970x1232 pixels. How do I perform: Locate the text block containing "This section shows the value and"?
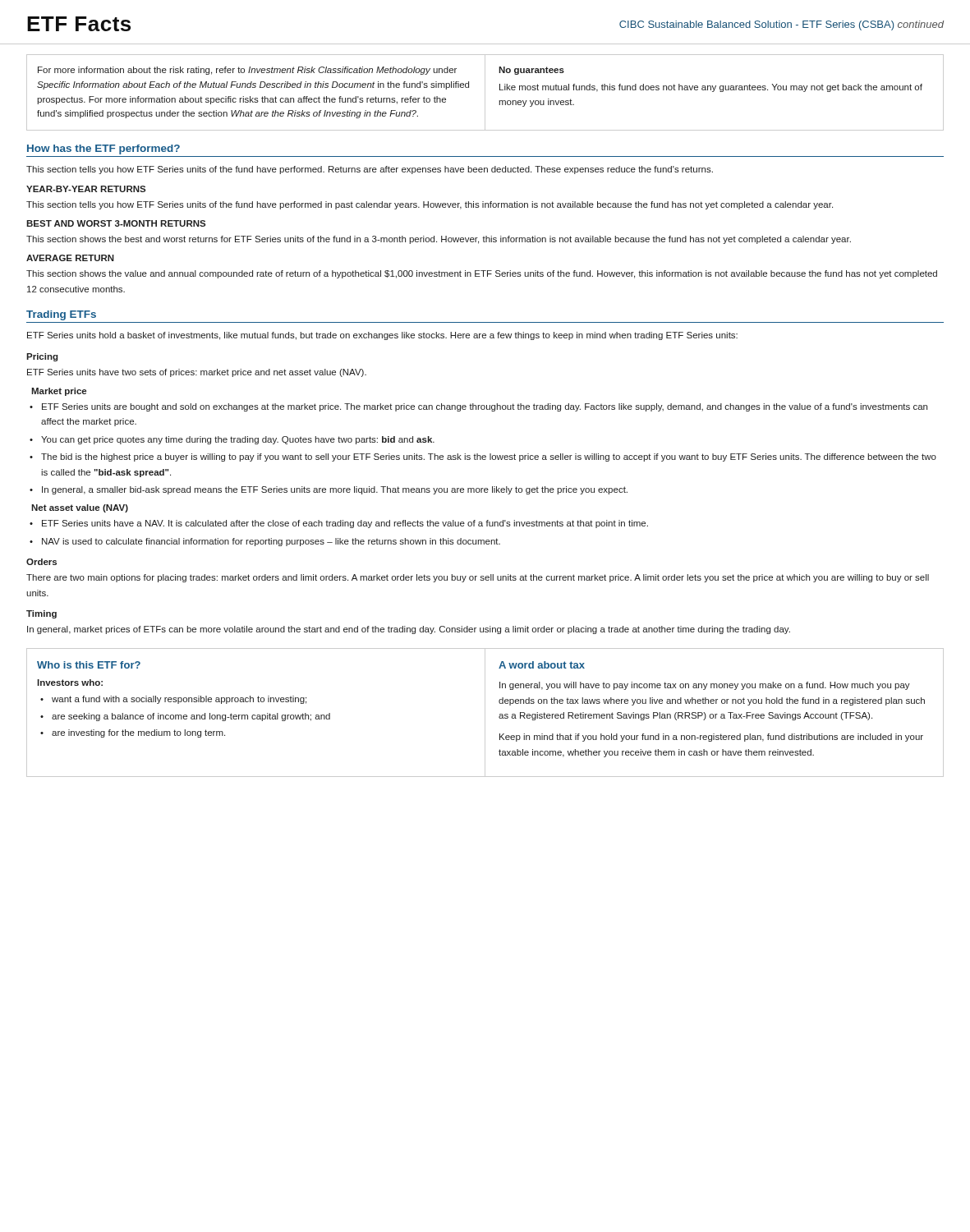(482, 281)
